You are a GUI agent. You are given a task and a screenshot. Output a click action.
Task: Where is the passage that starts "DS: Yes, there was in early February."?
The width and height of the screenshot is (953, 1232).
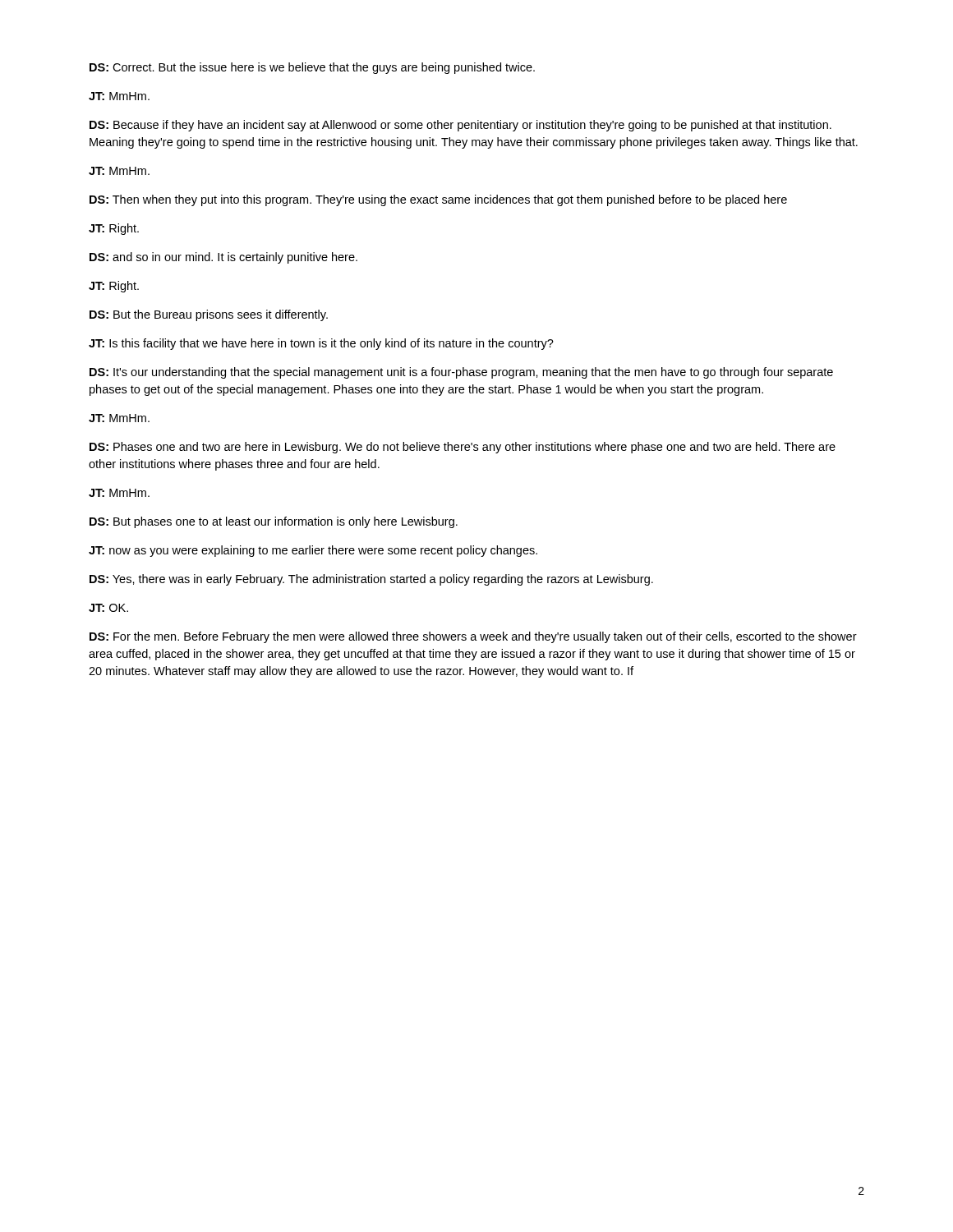(x=371, y=579)
